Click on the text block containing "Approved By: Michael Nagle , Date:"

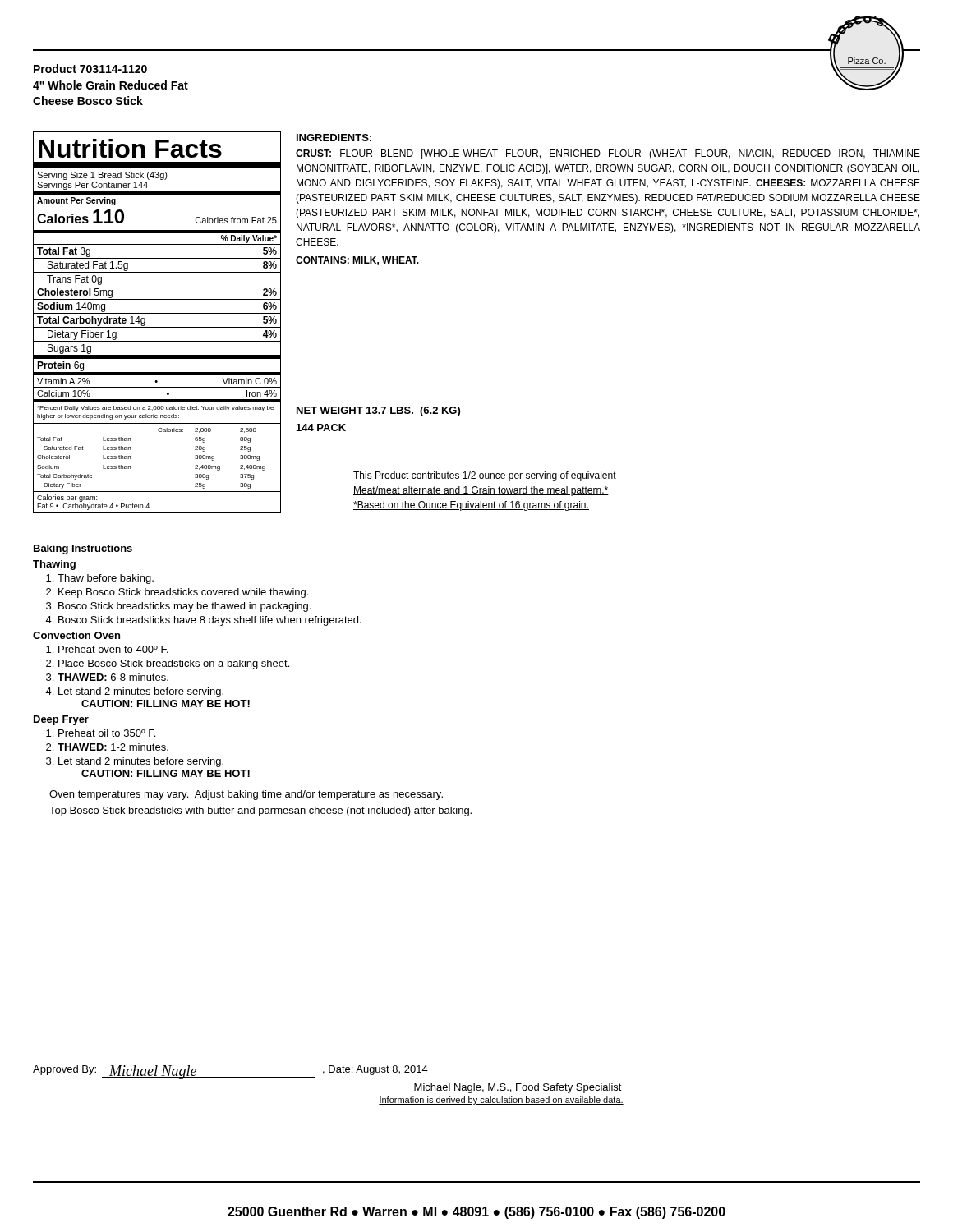click(x=230, y=1069)
